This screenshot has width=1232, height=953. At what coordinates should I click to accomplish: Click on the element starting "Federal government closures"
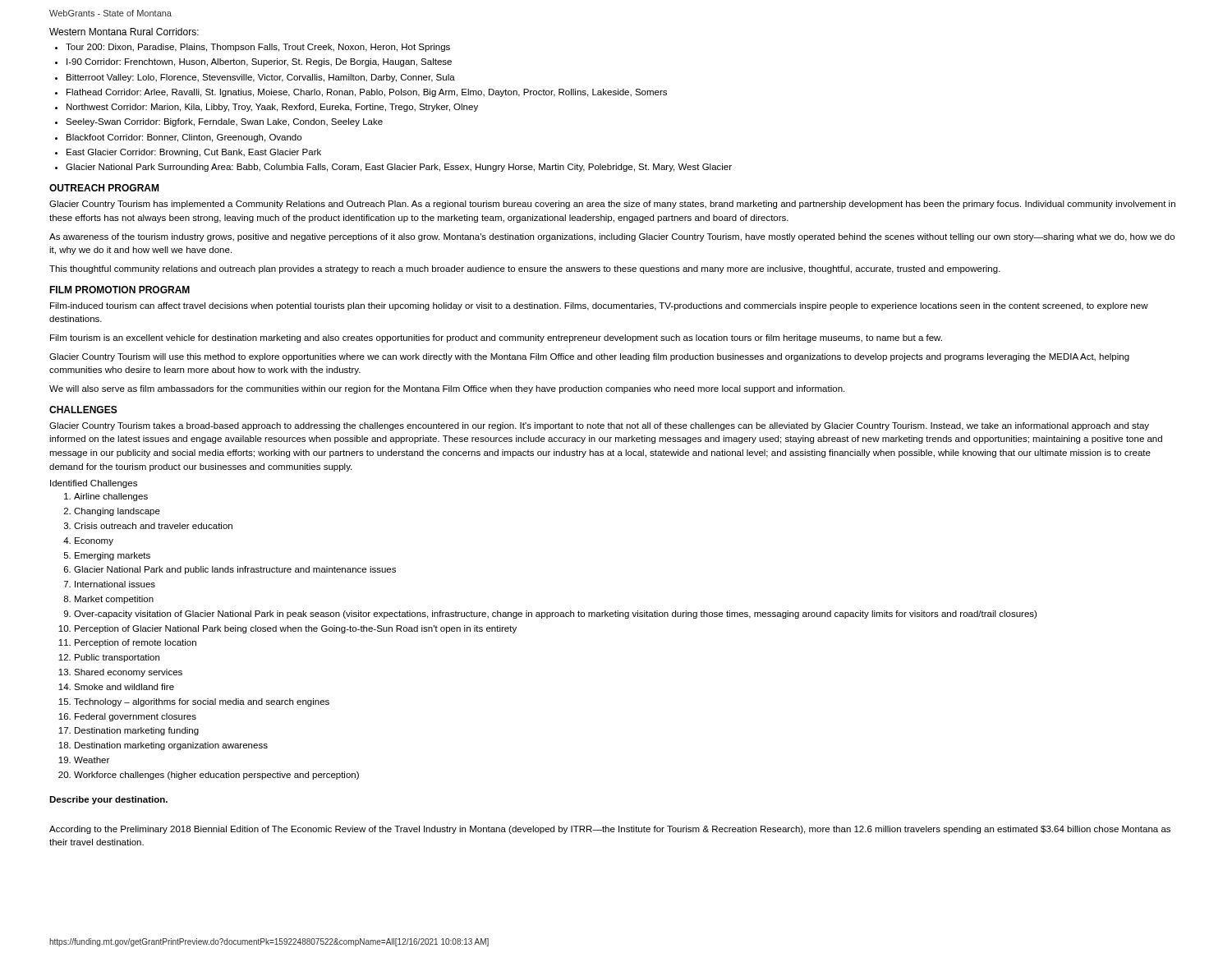point(135,716)
